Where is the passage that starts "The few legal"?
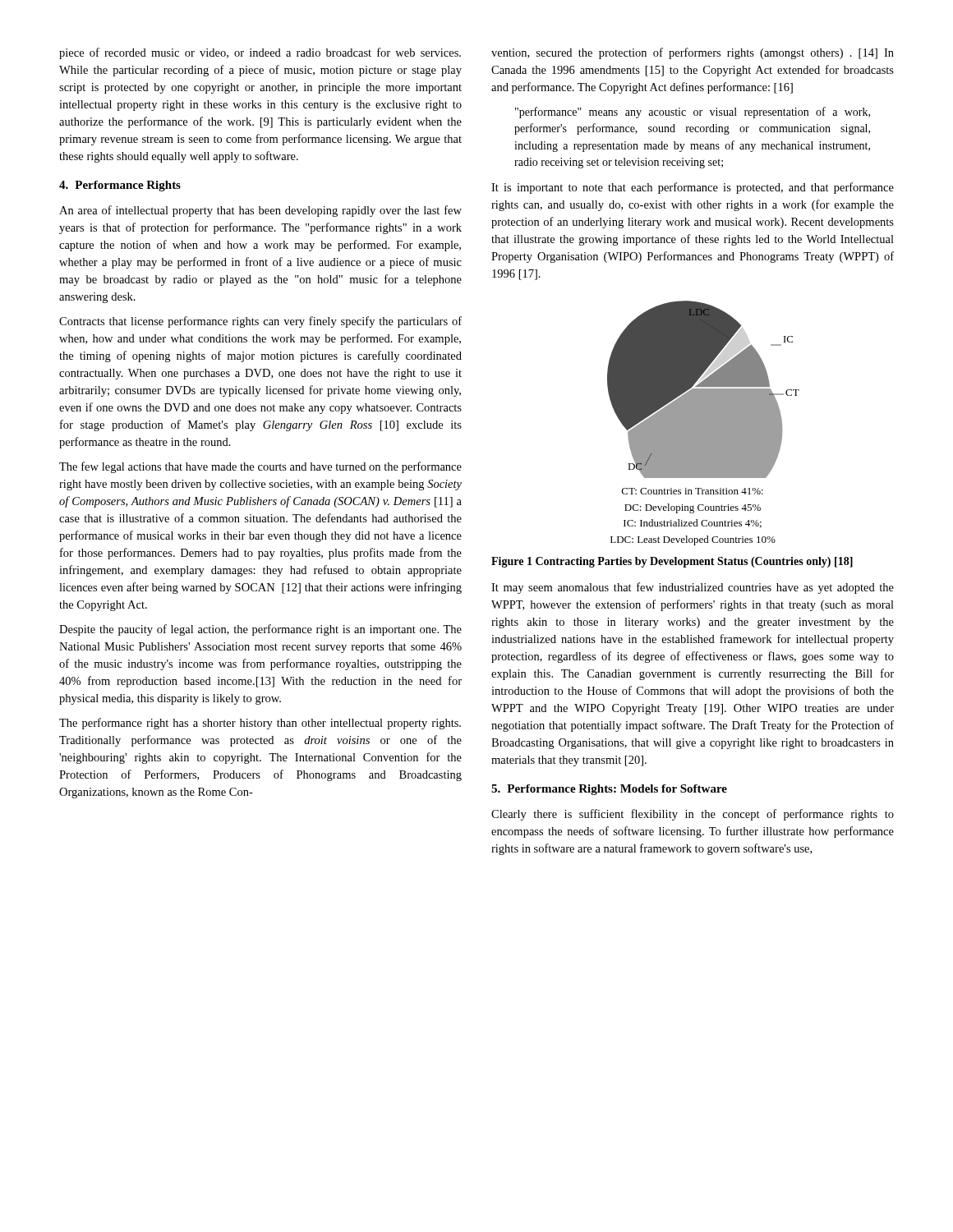This screenshot has height=1232, width=953. 260,536
